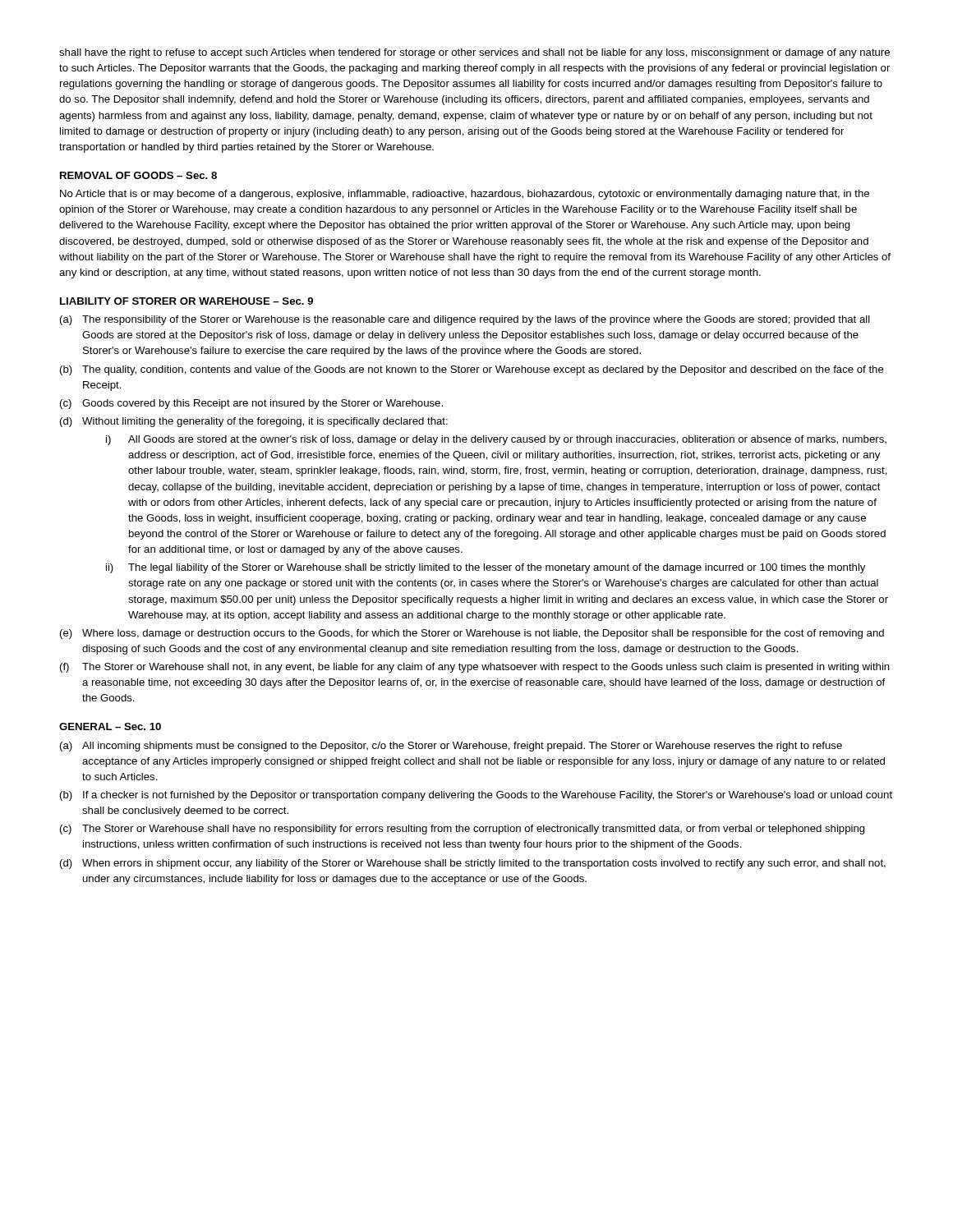Locate the block of text that opens with "(c) The Storer or Warehouse shall have no"
The width and height of the screenshot is (953, 1232).
(476, 836)
